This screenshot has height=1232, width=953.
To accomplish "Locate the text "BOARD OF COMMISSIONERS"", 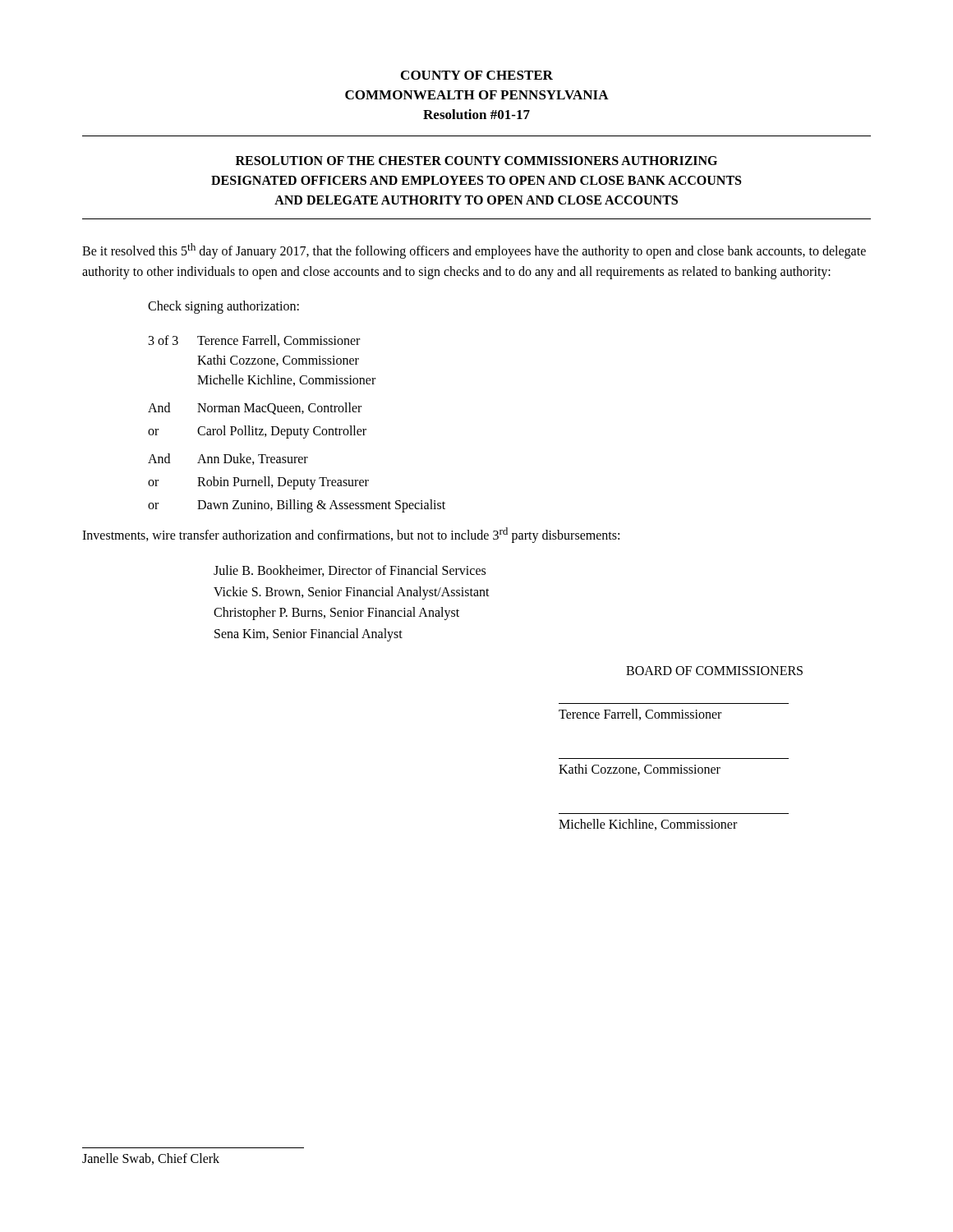I will [x=715, y=671].
